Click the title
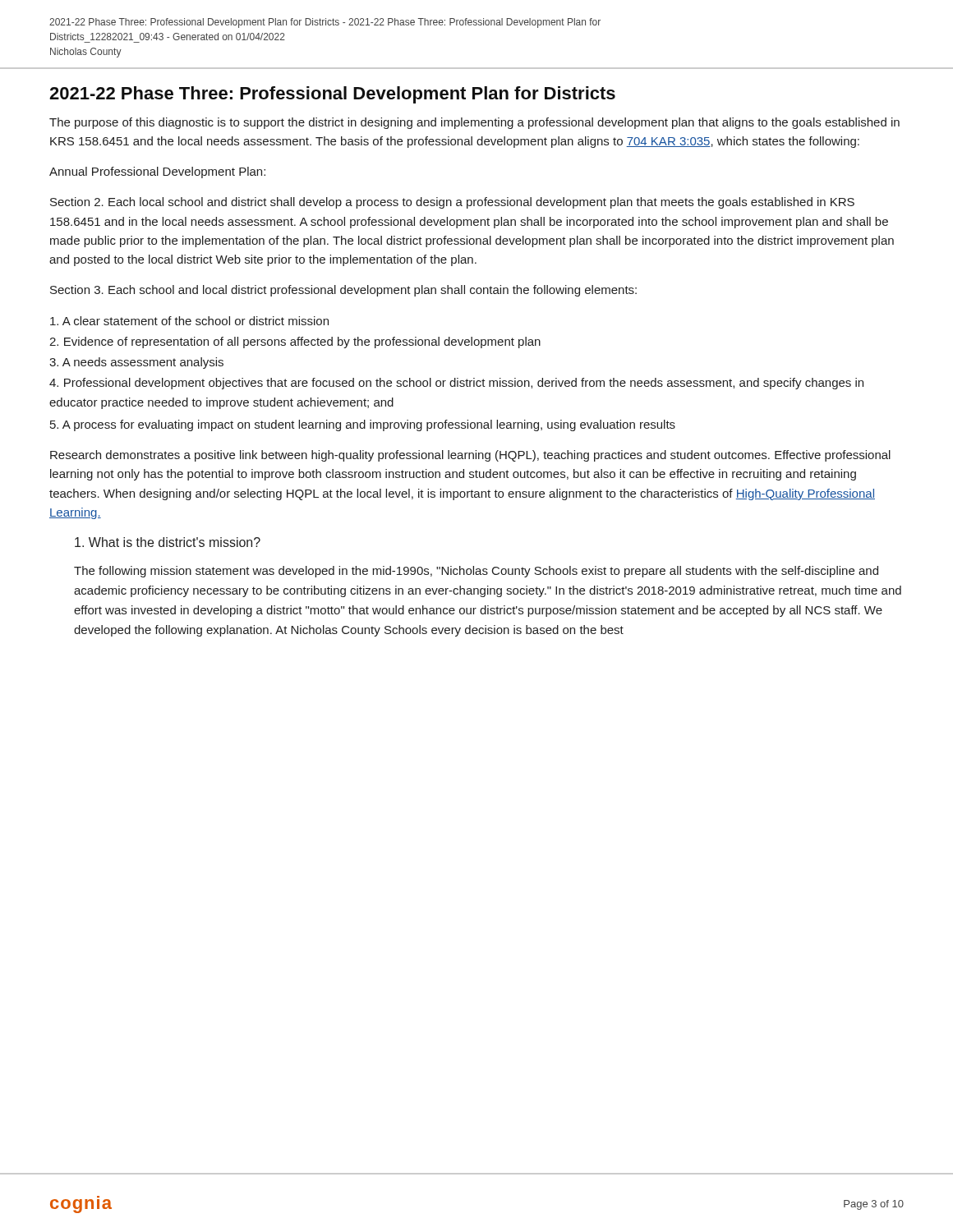 pyautogui.click(x=333, y=93)
